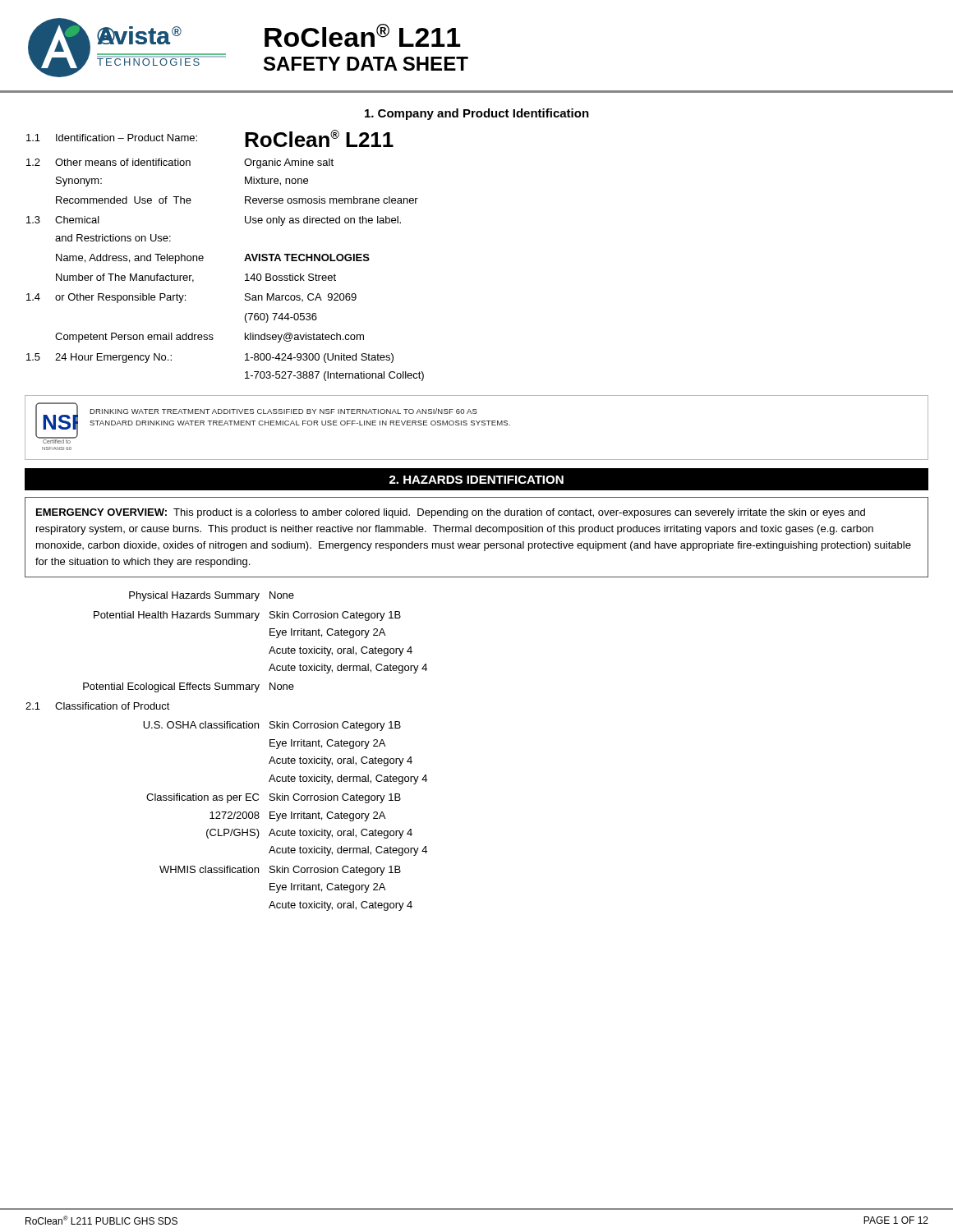Locate the block of text that opens with "NSF Certified to"
This screenshot has width=953, height=1232.
point(273,427)
